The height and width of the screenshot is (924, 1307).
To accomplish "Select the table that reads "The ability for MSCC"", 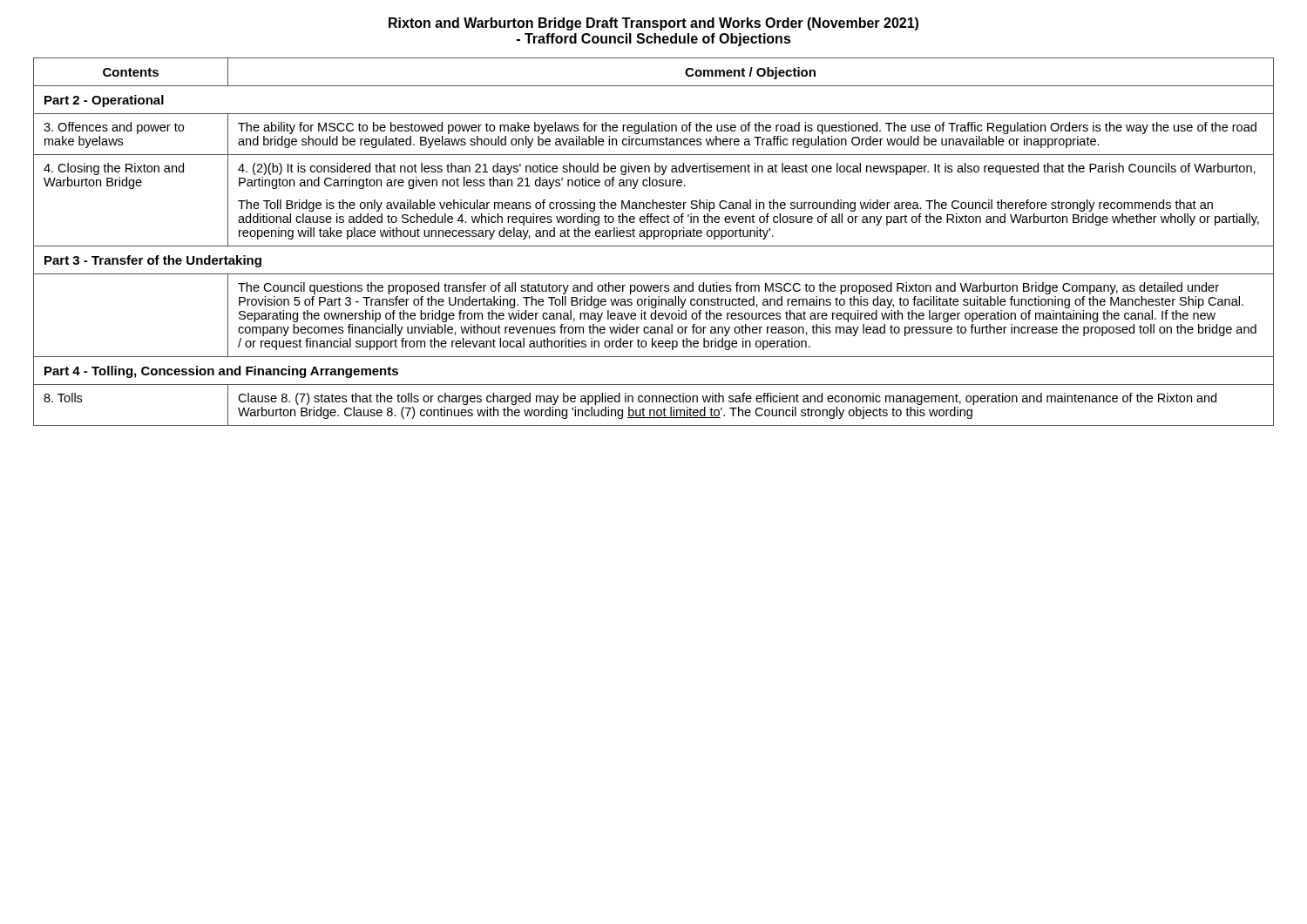I will coord(654,242).
